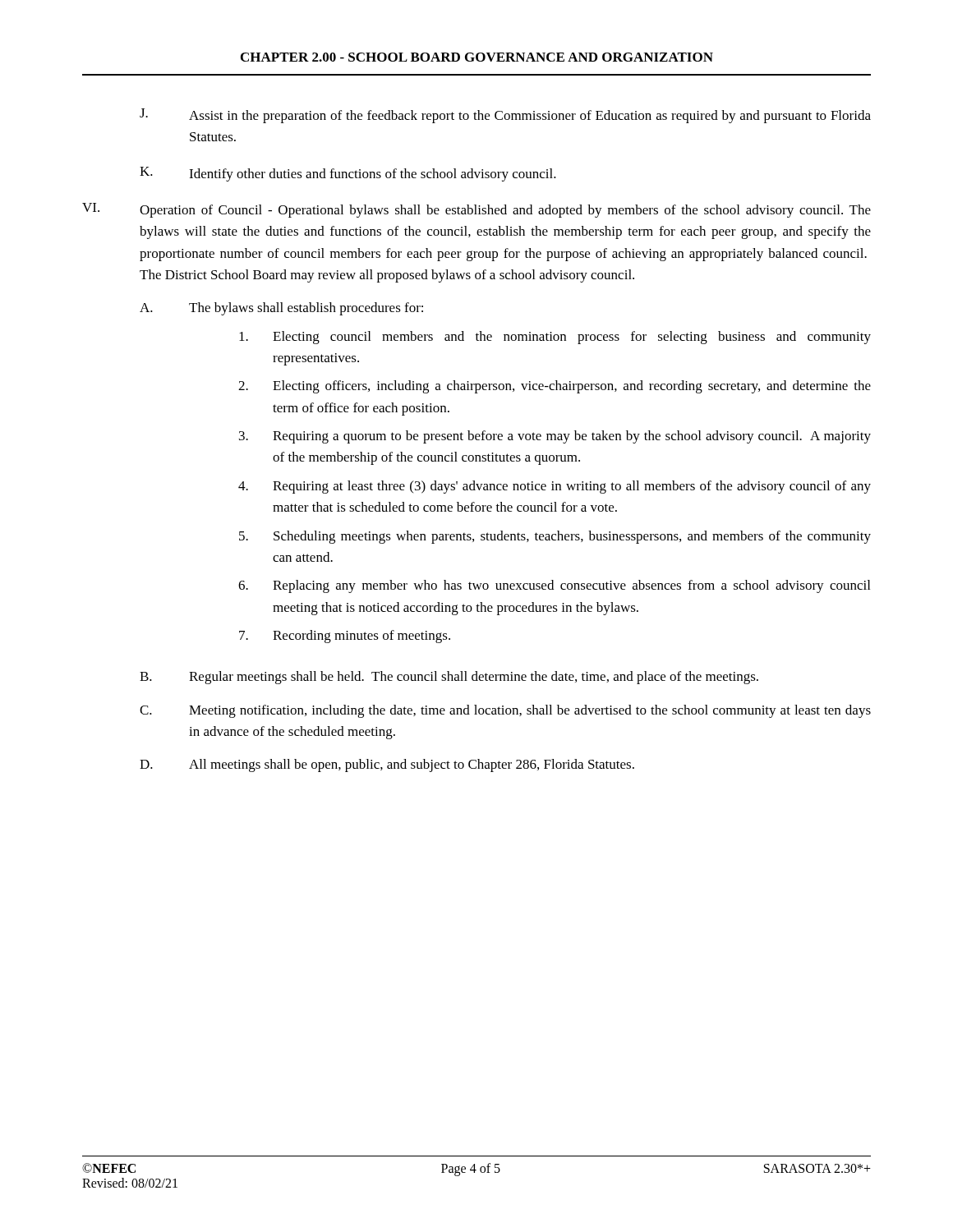Select the list item with the text "2. Electing officers, including a chairperson, vice-chairperson, and"
953x1232 pixels.
(x=555, y=397)
